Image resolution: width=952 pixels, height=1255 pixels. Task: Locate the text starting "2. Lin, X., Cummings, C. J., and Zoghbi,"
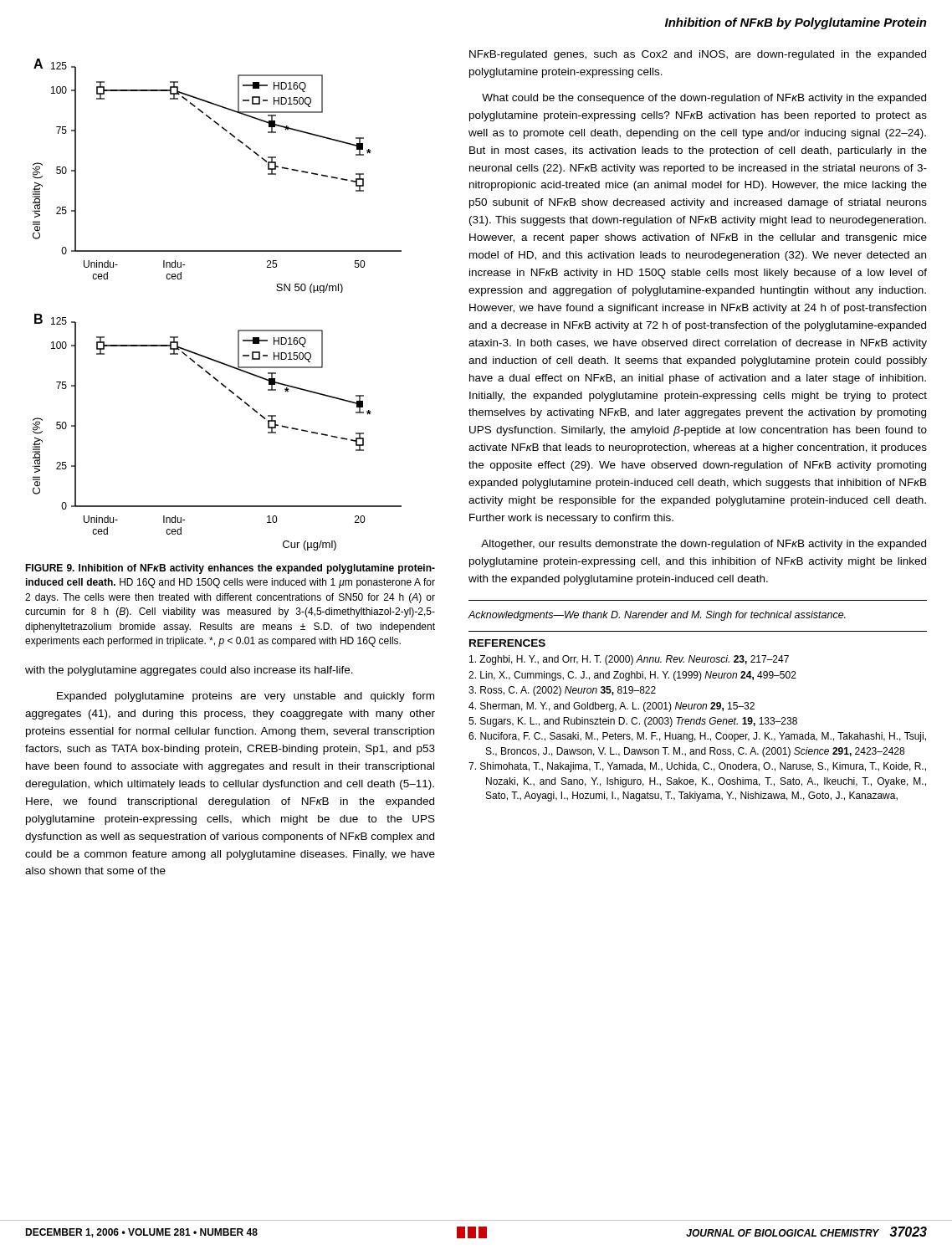(632, 675)
